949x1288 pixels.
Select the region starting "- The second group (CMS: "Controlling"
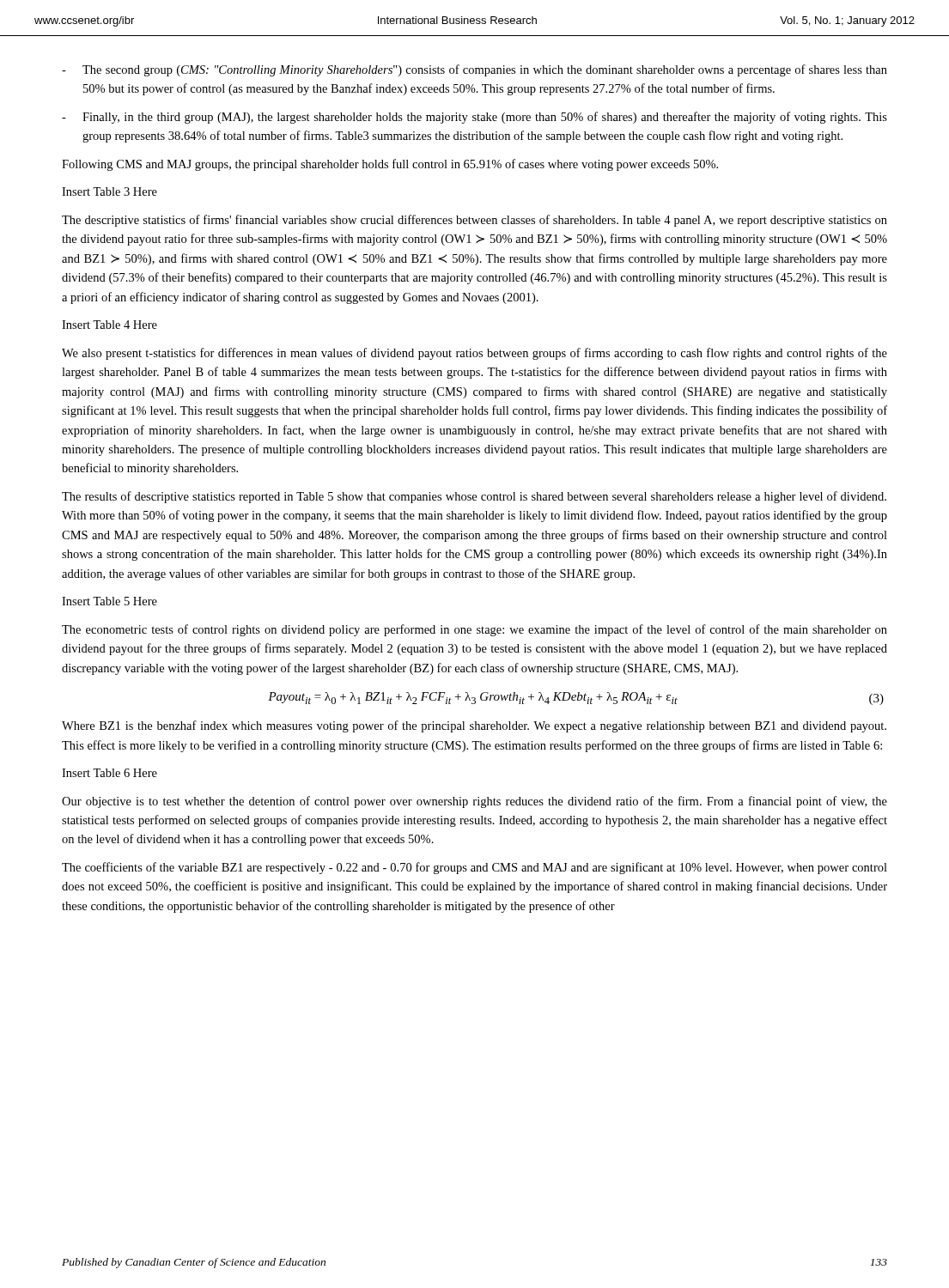tap(474, 79)
